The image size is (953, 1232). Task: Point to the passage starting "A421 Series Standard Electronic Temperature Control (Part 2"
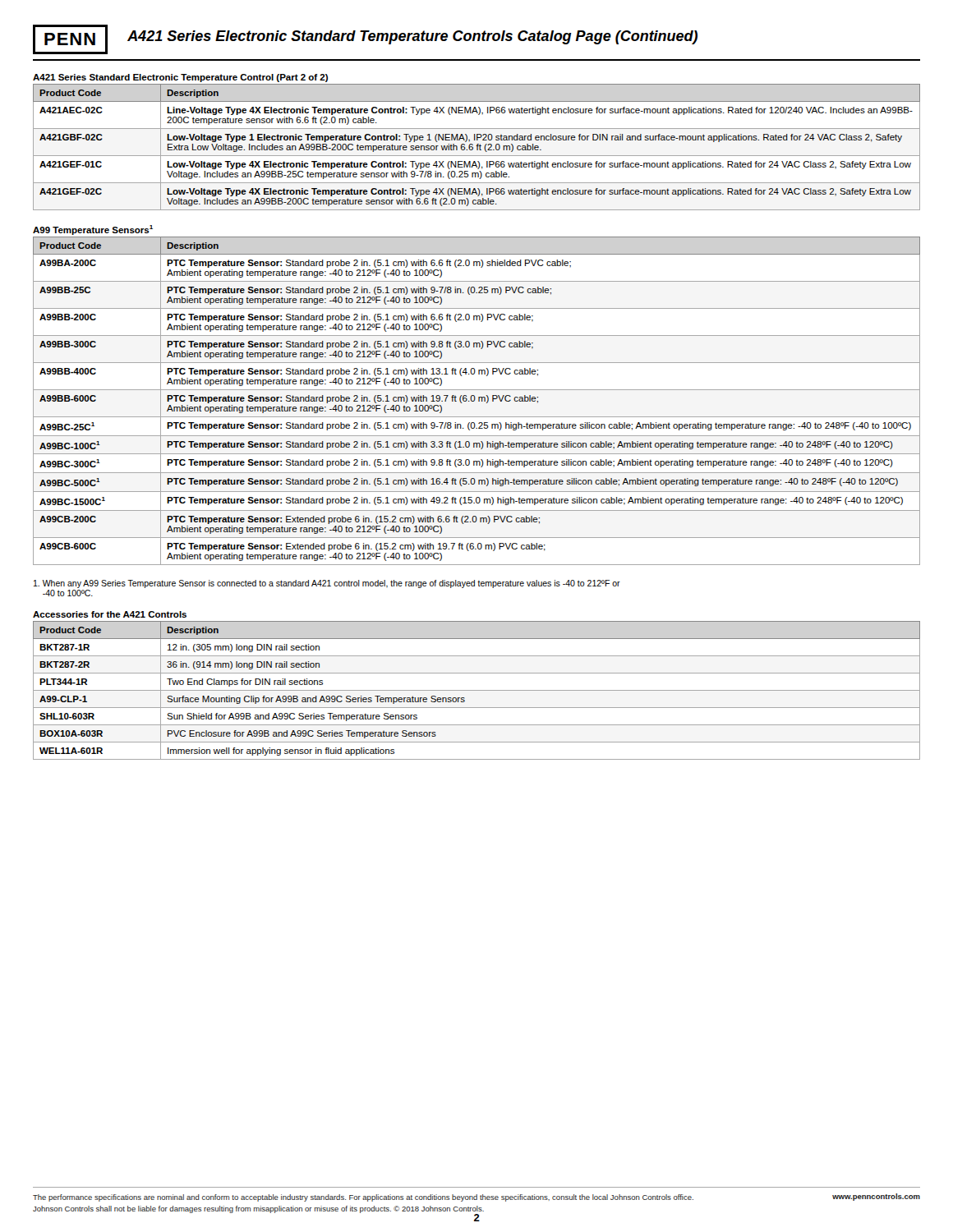pos(181,77)
